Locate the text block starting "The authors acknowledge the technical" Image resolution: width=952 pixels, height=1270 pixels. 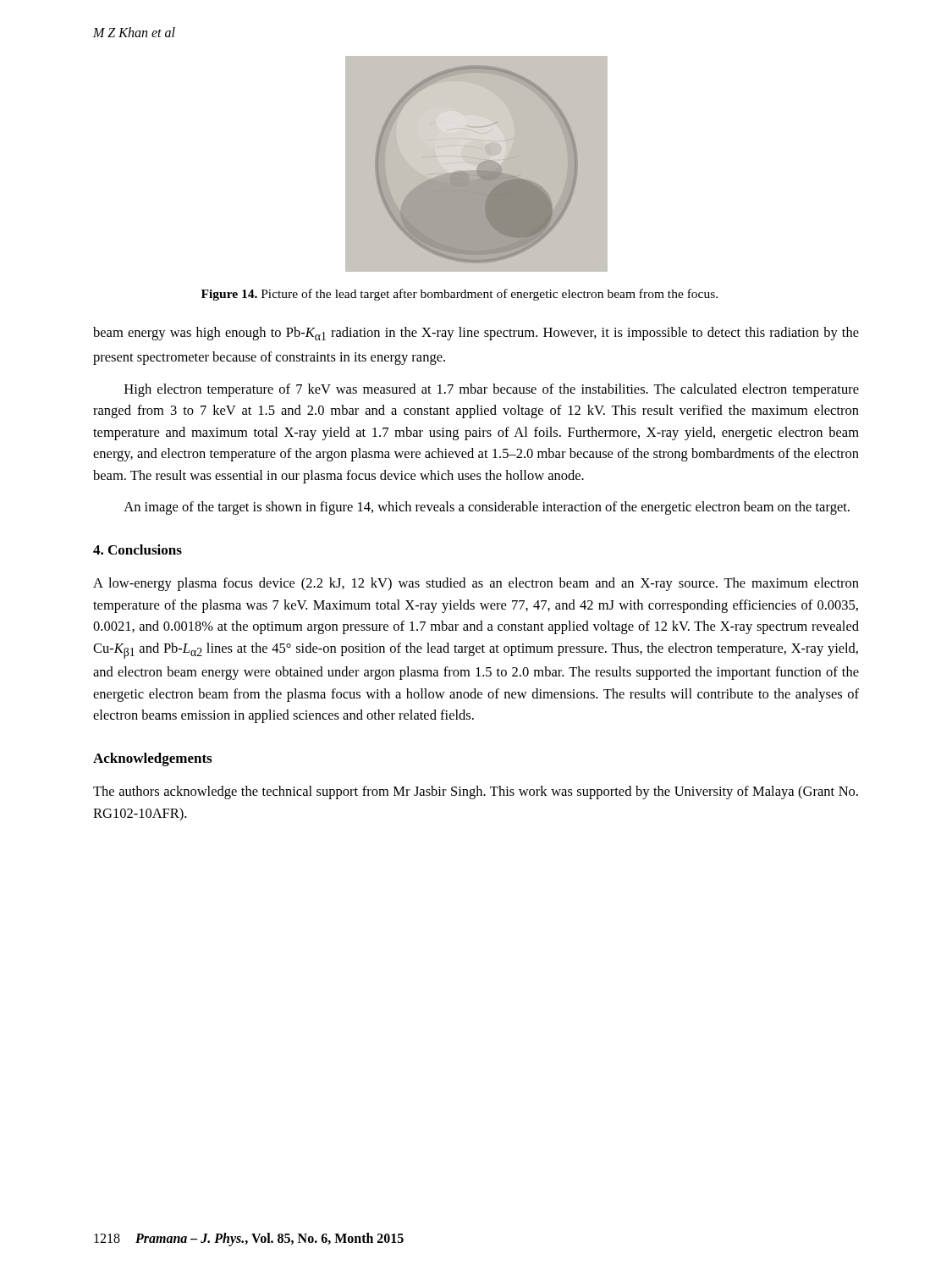coord(476,802)
